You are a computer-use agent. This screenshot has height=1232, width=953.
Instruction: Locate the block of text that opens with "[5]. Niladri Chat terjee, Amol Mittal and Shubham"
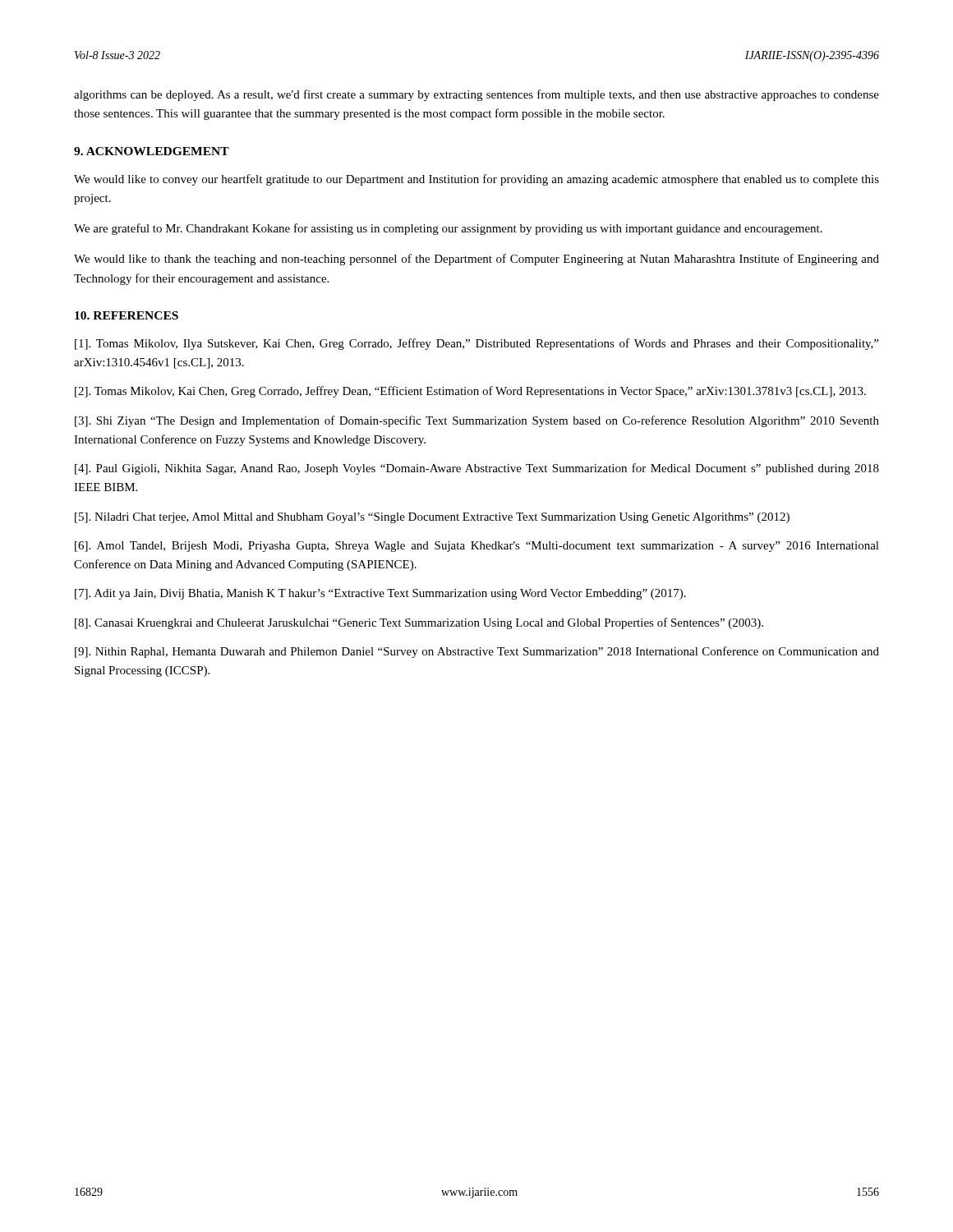click(432, 516)
